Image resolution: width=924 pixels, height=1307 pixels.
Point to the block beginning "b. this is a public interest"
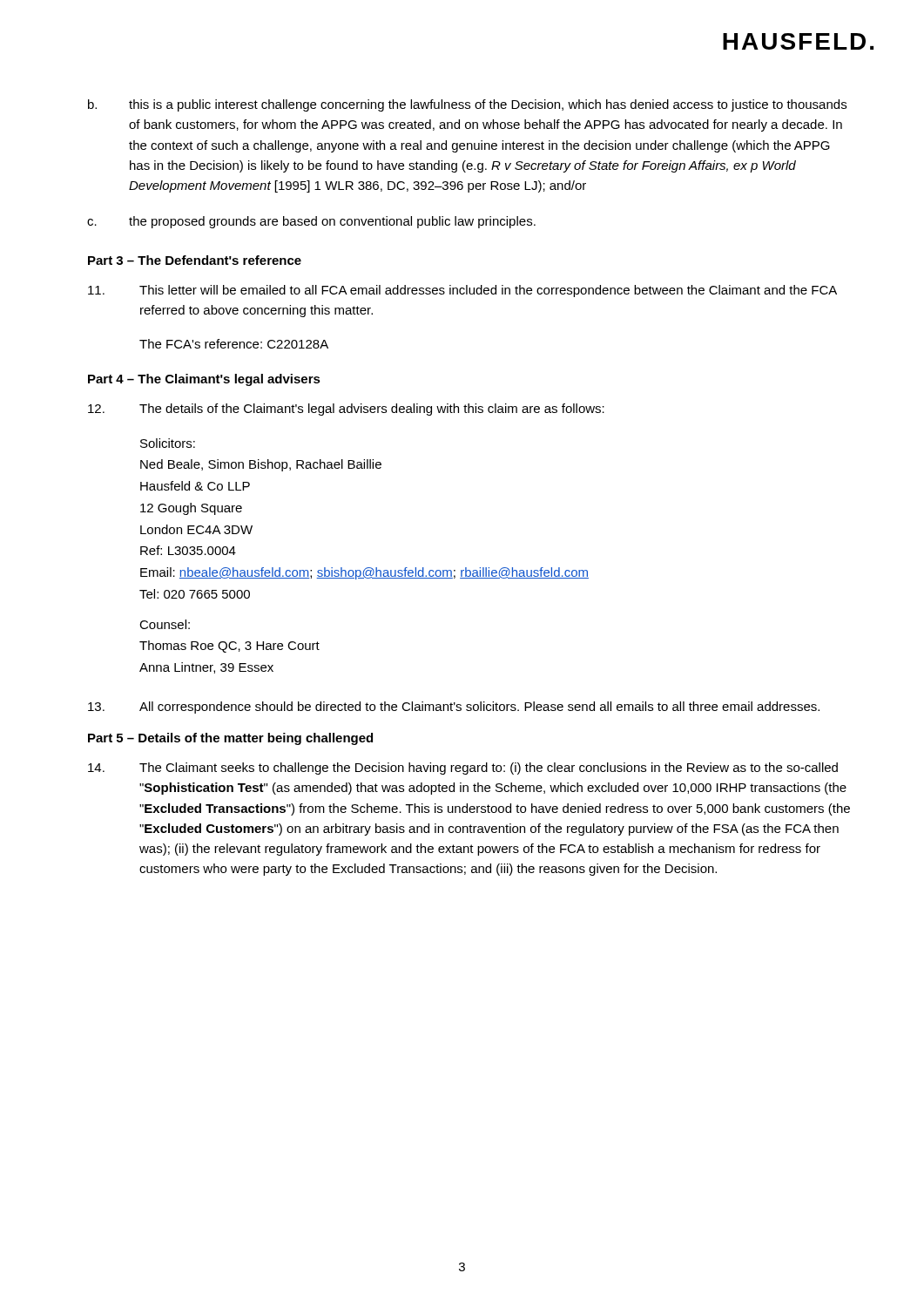tap(471, 145)
